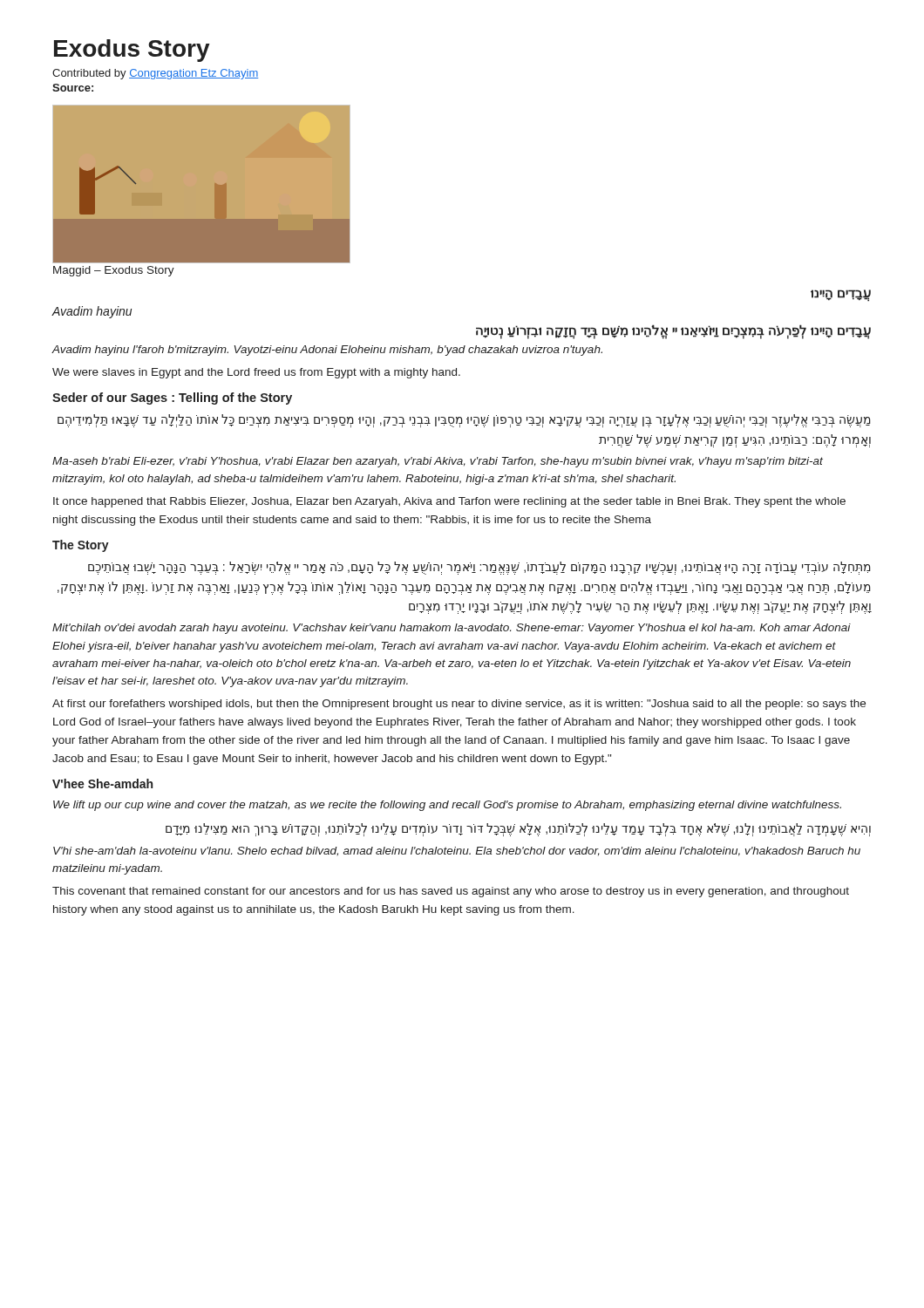
Task: Select the text block containing "עֲבָדִים הָיִינוּ לְפַרְעֹה בְּמִצְרָיִם וַיּוֹצִיאֵנוּ"
Action: pyautogui.click(x=673, y=330)
